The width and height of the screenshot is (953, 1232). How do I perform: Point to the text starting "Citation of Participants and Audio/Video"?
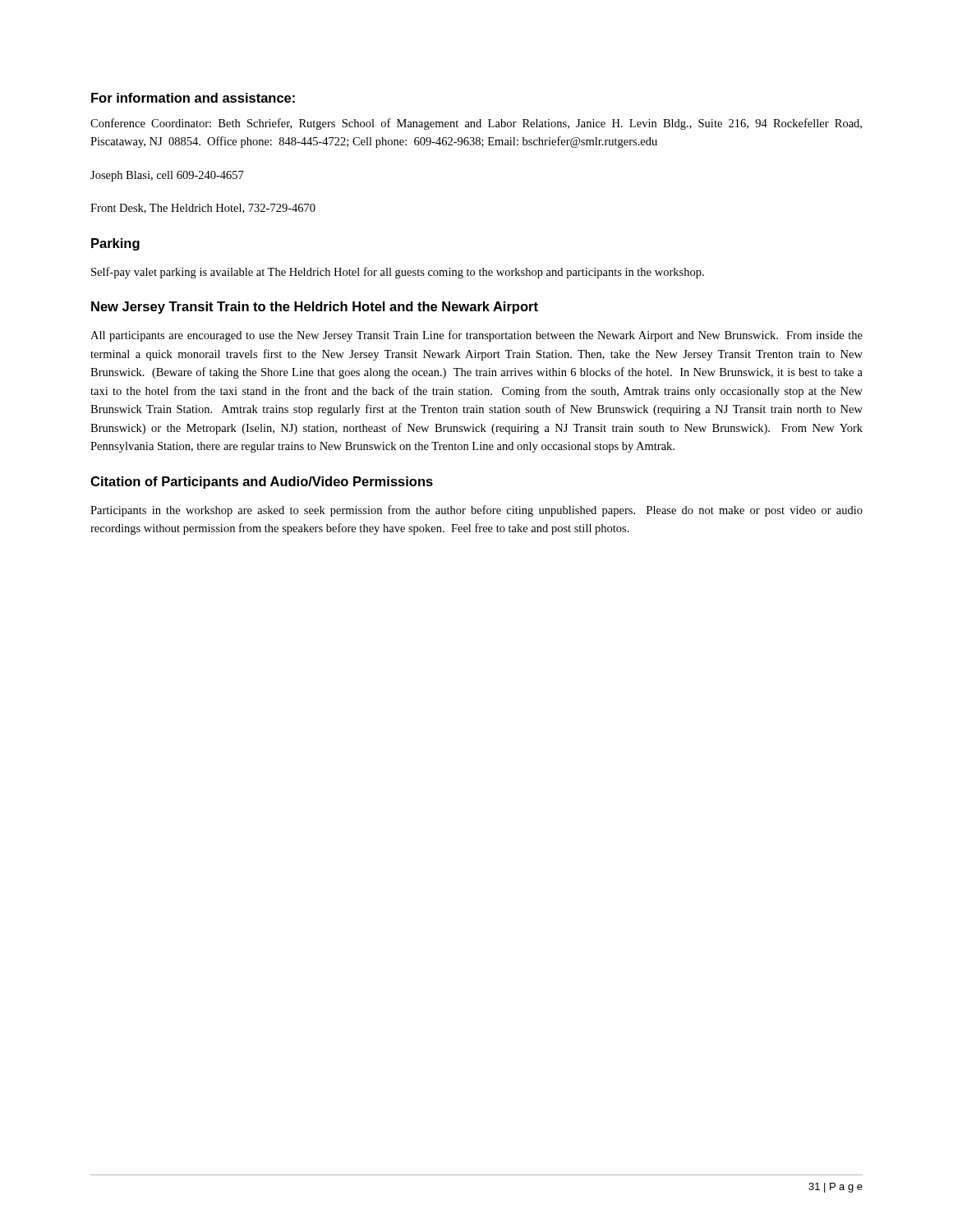[262, 481]
